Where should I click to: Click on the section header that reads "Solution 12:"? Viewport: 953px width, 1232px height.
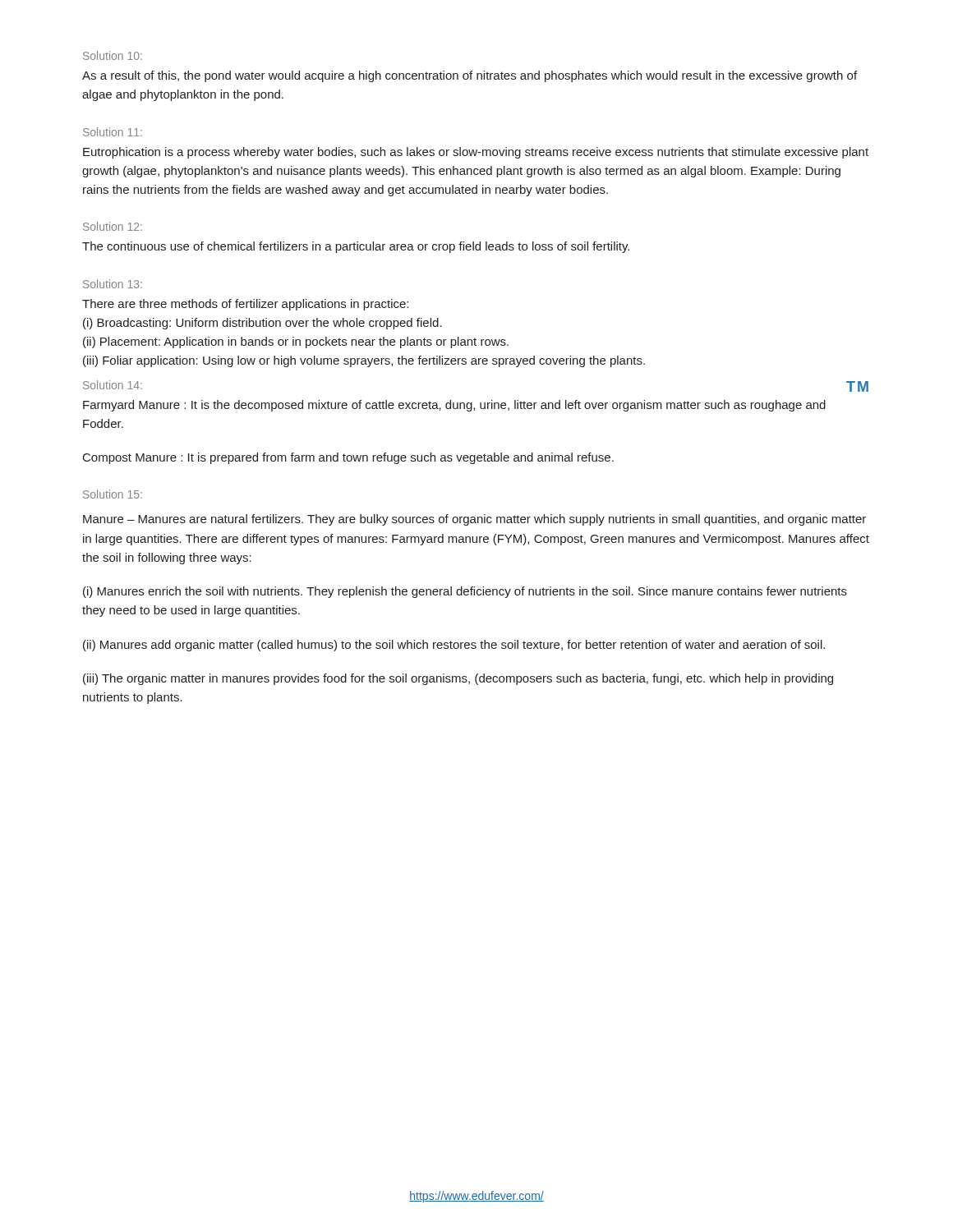(x=113, y=227)
